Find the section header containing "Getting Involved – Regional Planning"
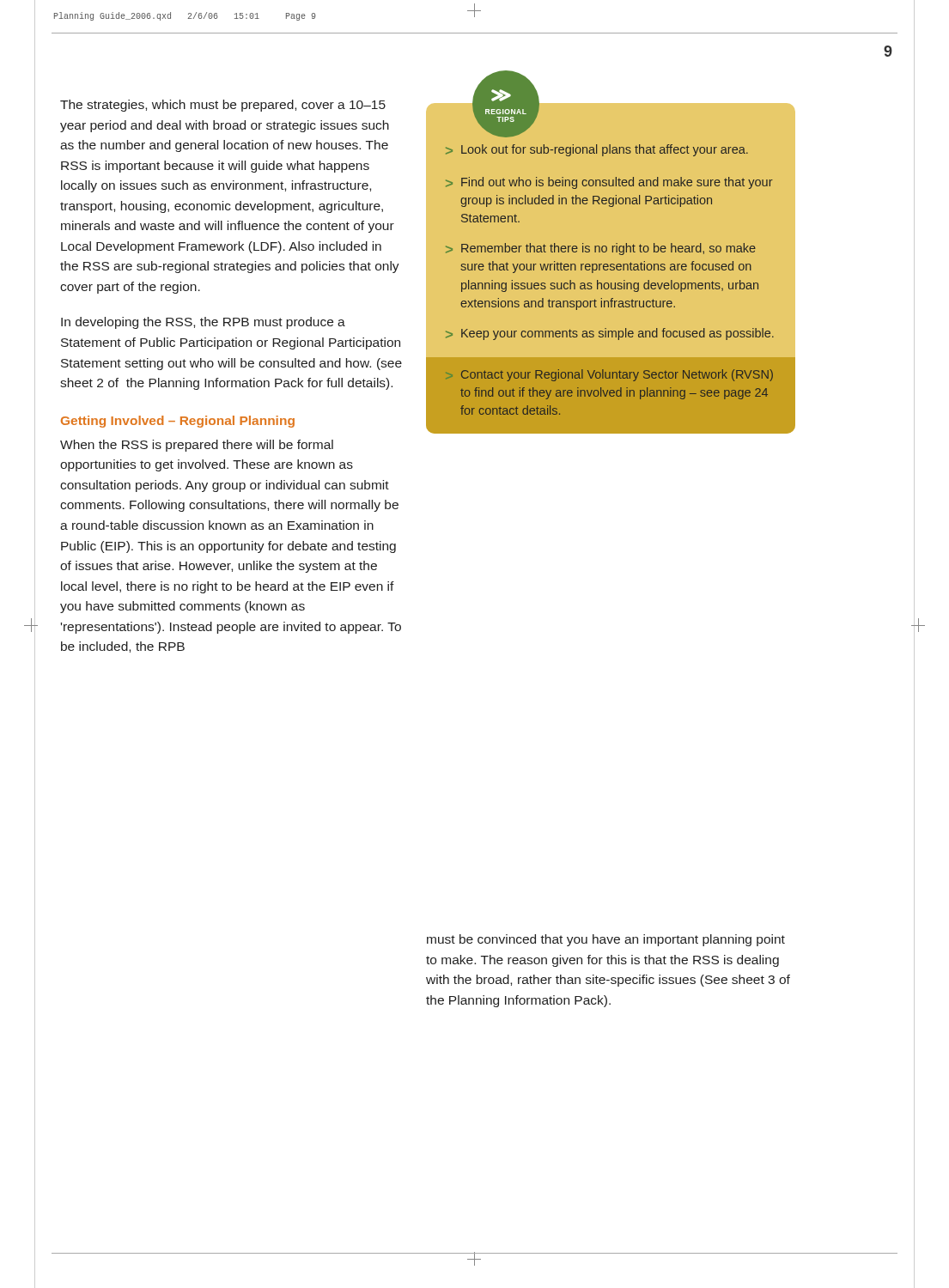Screen dimensions: 1288x949 (x=178, y=420)
